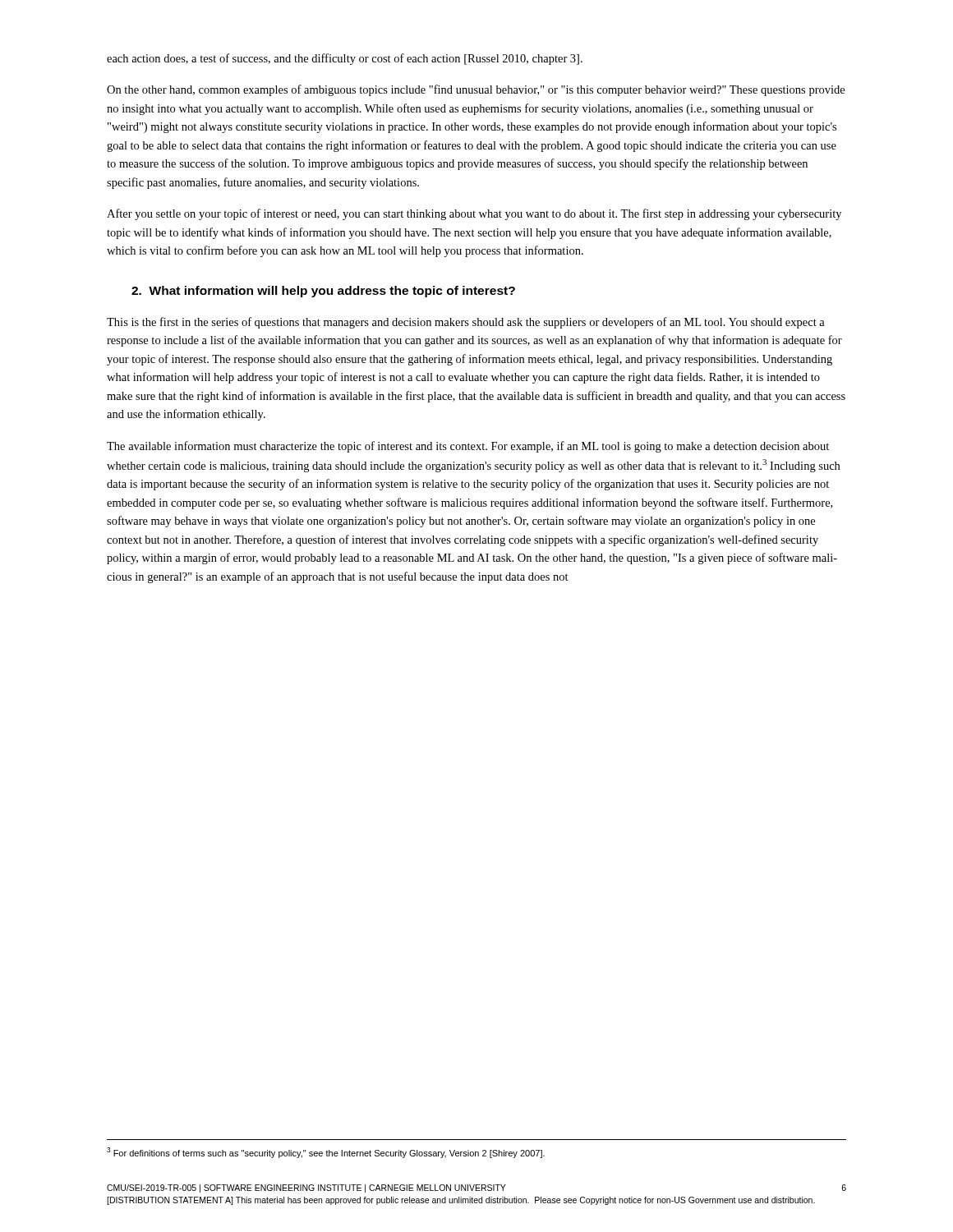Locate the block of text that opens with "On the other hand, common"
The image size is (953, 1232).
click(476, 136)
